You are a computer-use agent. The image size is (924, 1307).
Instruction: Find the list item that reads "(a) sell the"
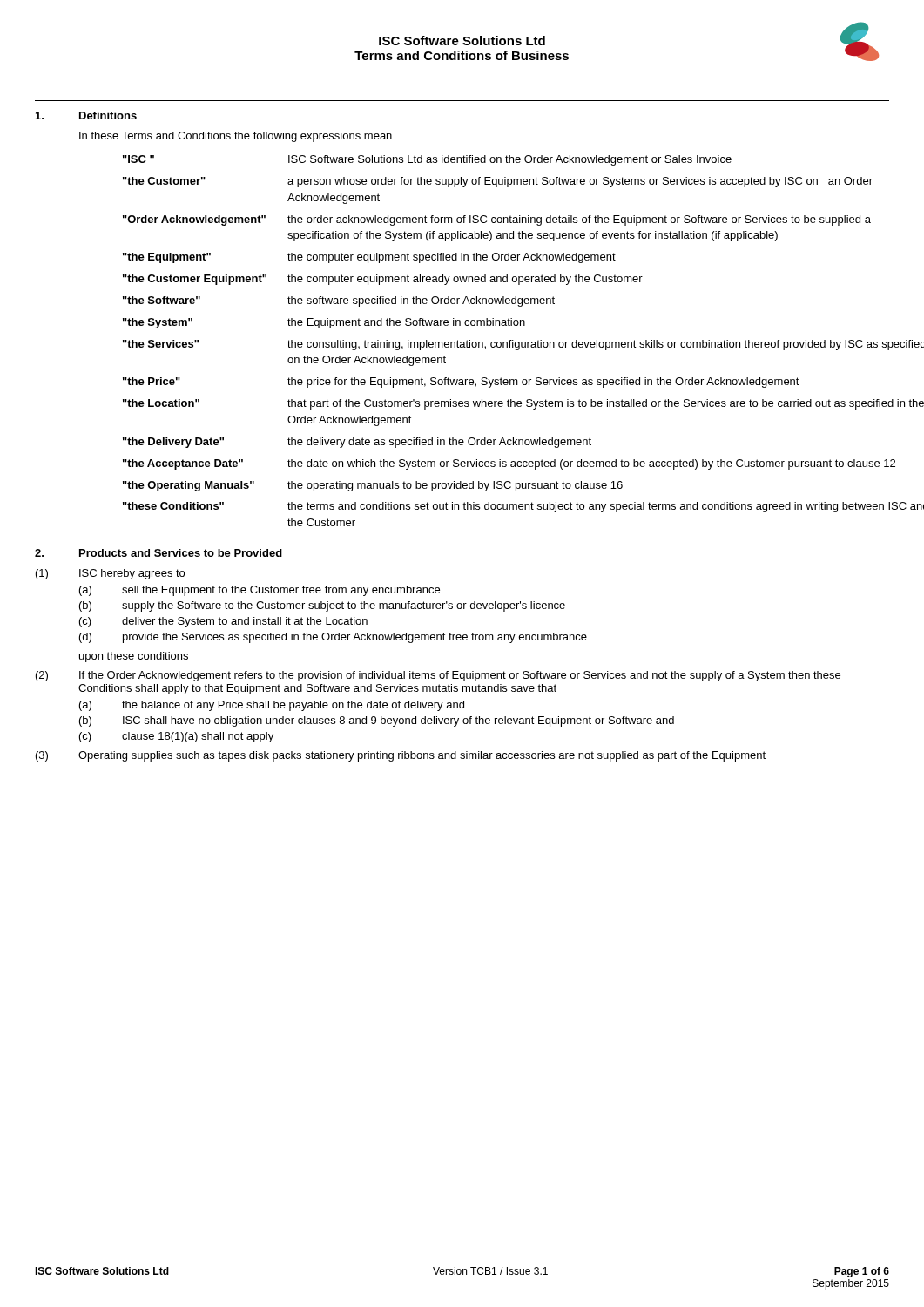pyautogui.click(x=260, y=591)
